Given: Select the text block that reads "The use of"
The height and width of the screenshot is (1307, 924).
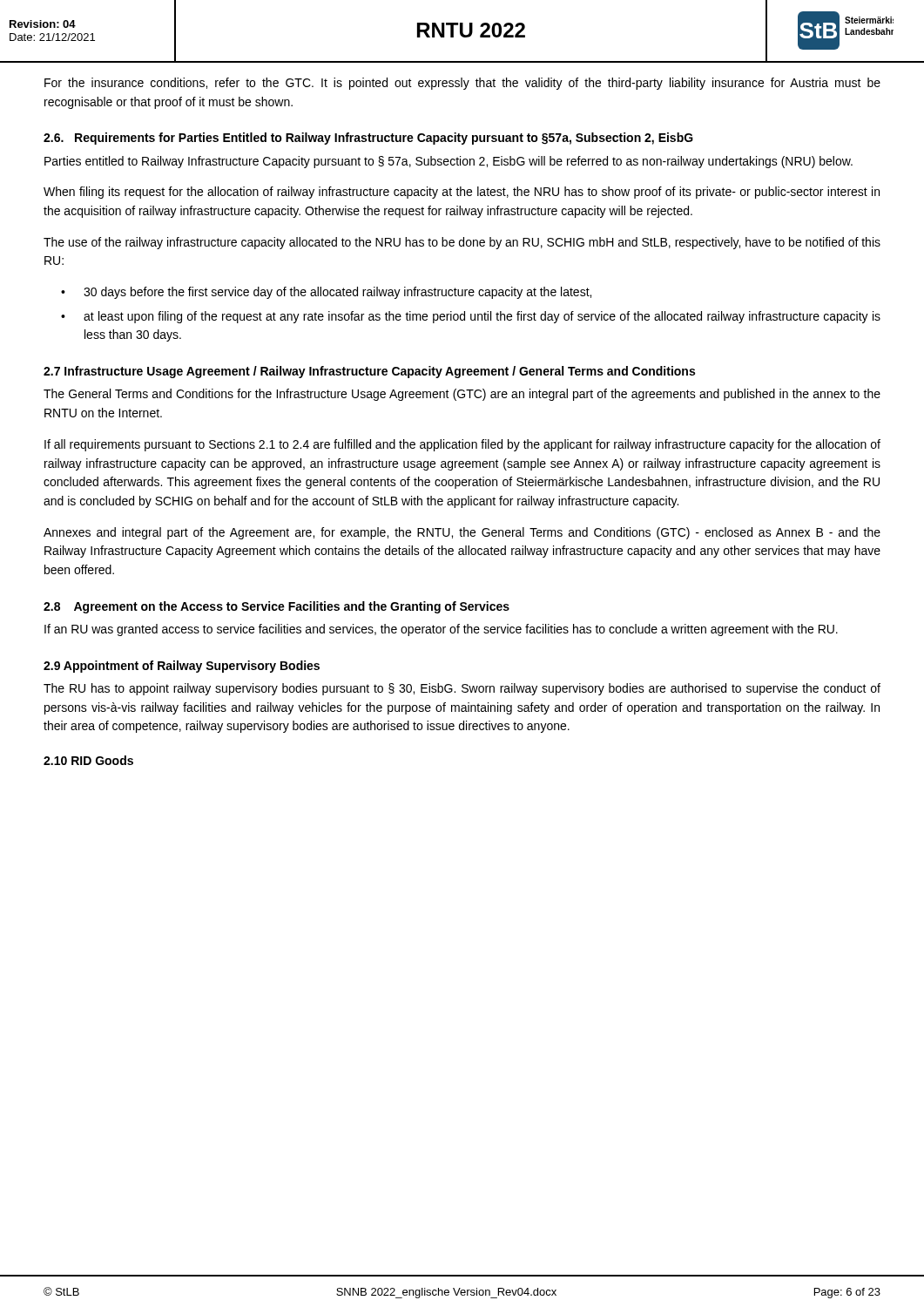Looking at the screenshot, I should tap(462, 251).
